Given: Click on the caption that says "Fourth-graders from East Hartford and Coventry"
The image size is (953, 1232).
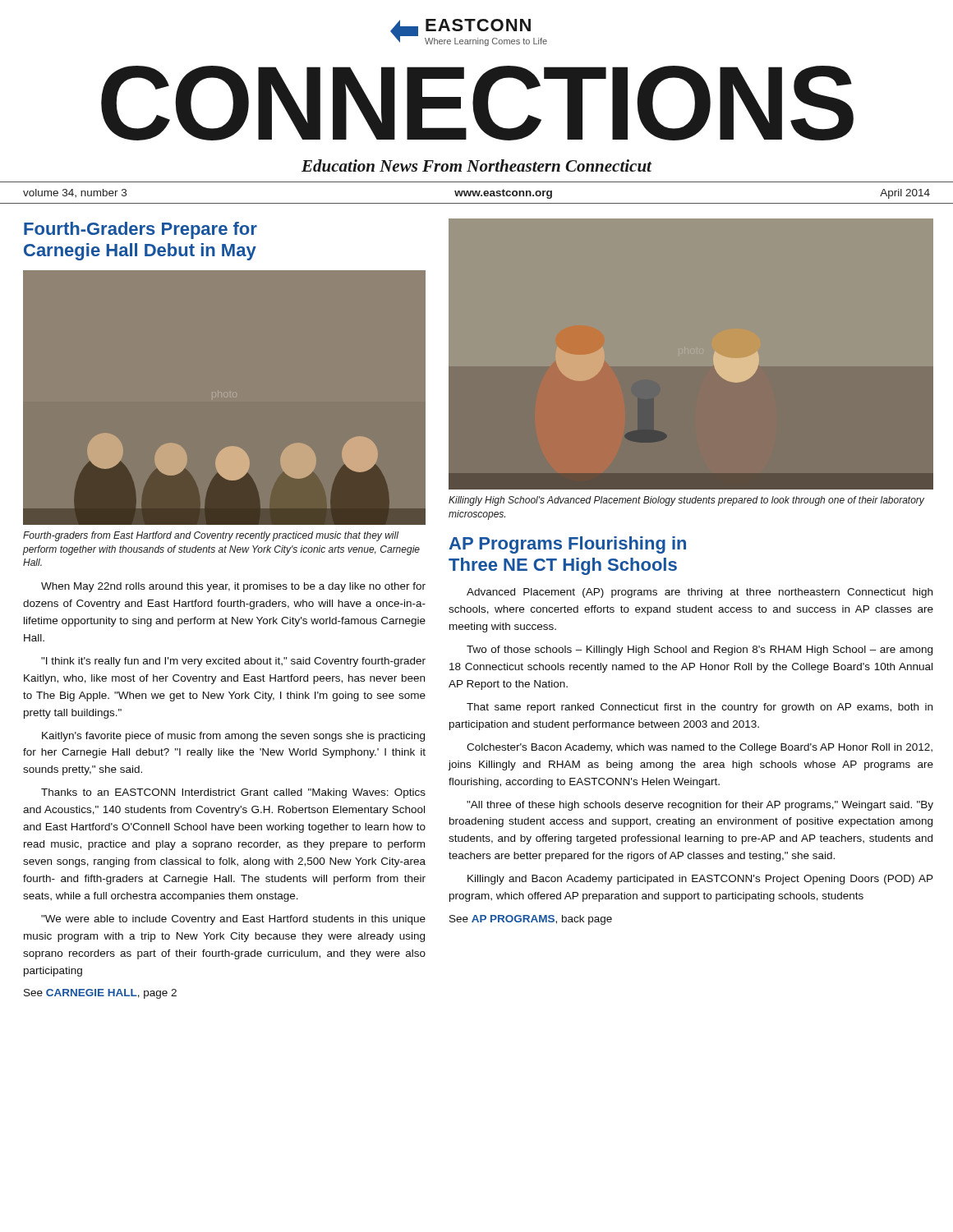Looking at the screenshot, I should point(221,549).
